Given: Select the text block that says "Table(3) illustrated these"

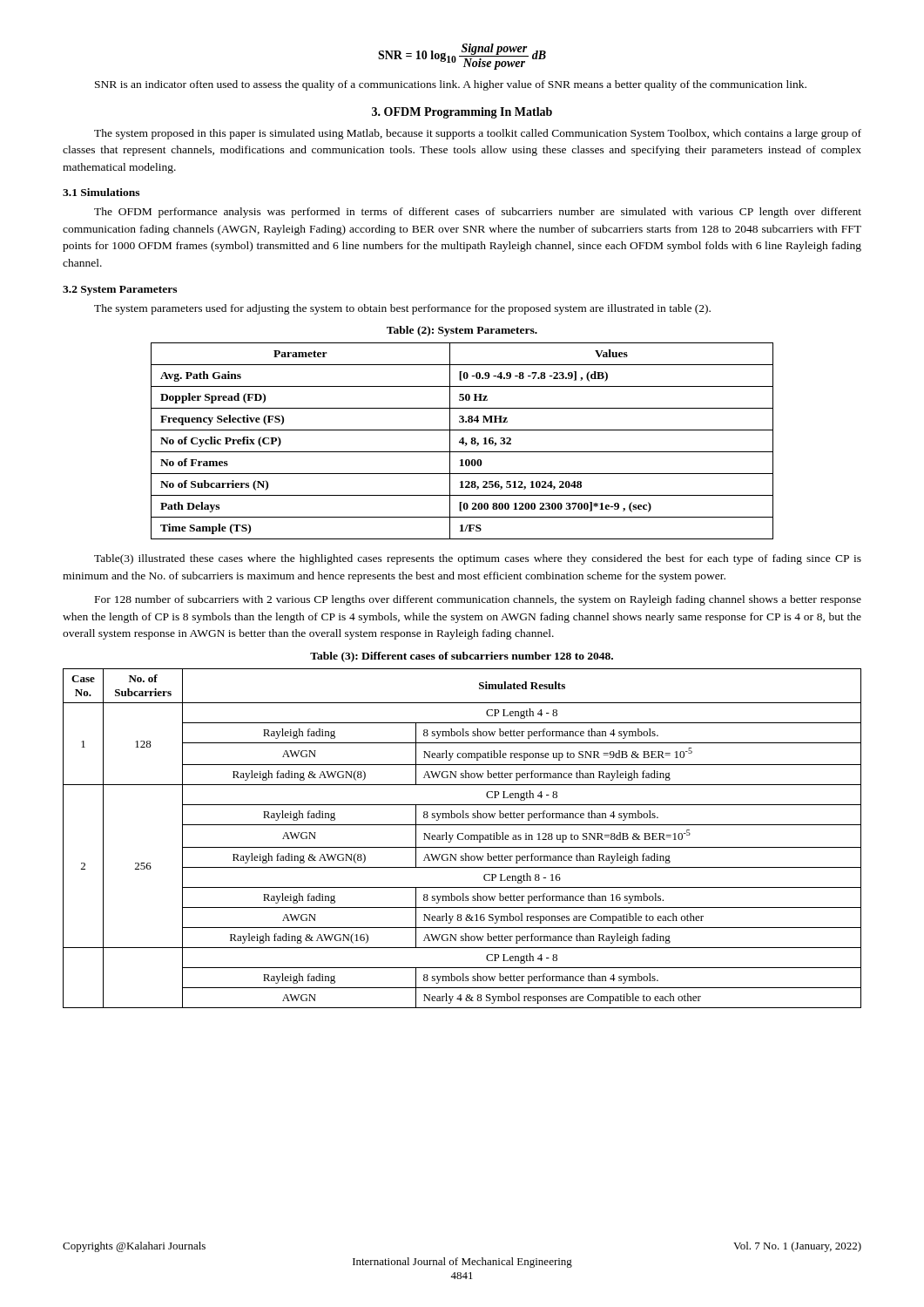Looking at the screenshot, I should [462, 567].
